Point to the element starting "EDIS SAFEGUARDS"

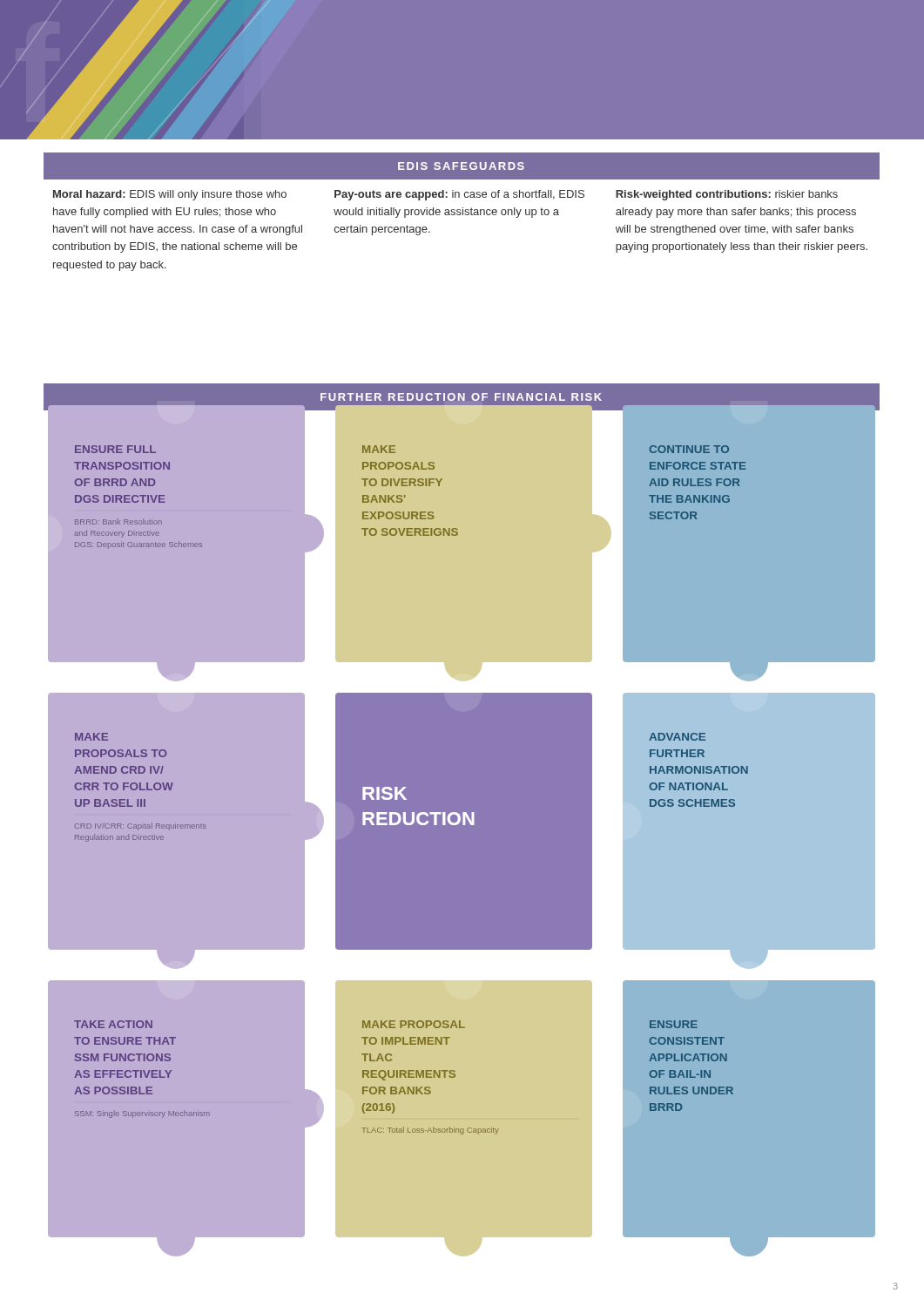[462, 166]
